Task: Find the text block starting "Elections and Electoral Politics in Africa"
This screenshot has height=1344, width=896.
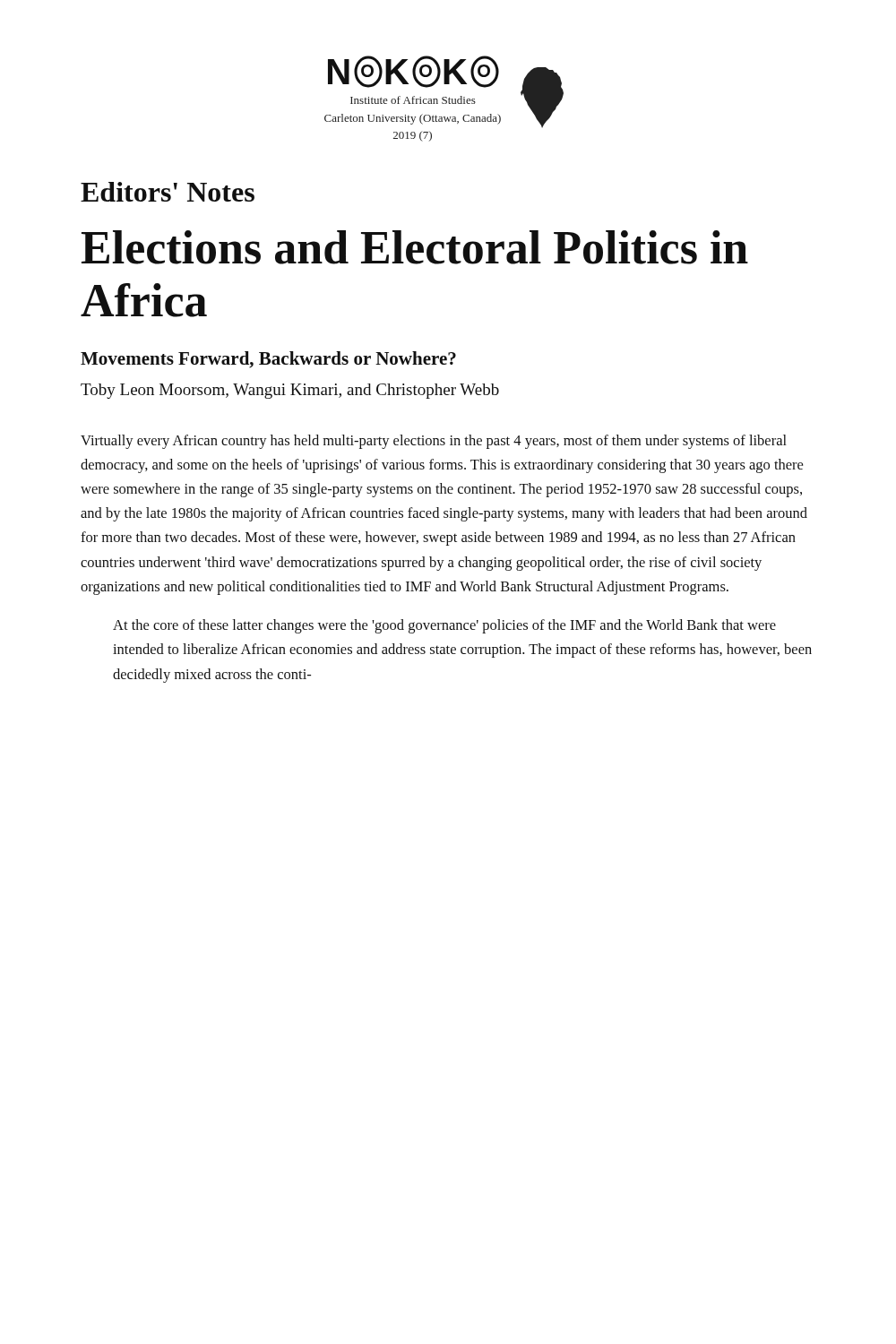Action: click(415, 274)
